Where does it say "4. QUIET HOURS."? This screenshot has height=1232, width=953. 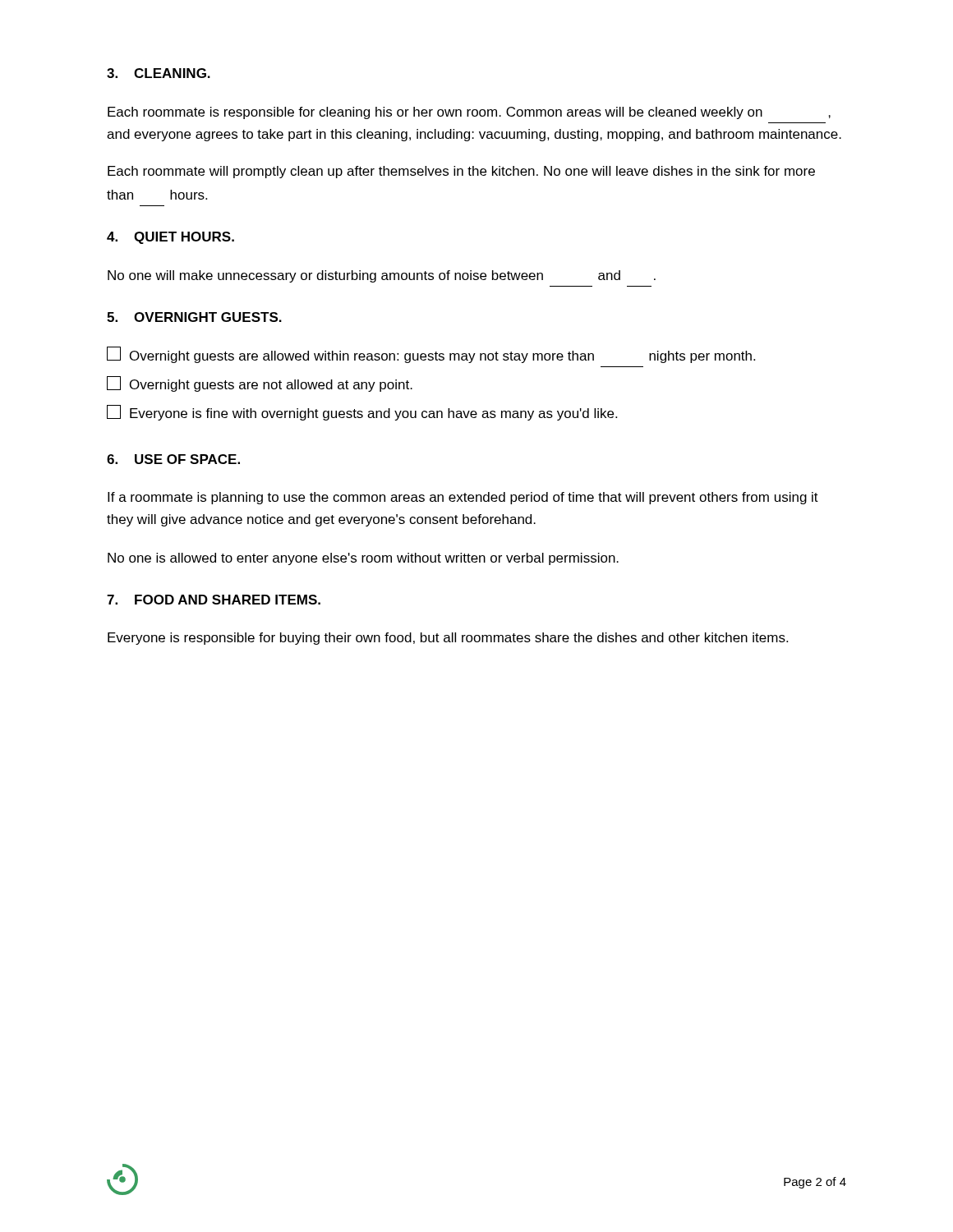pos(171,237)
